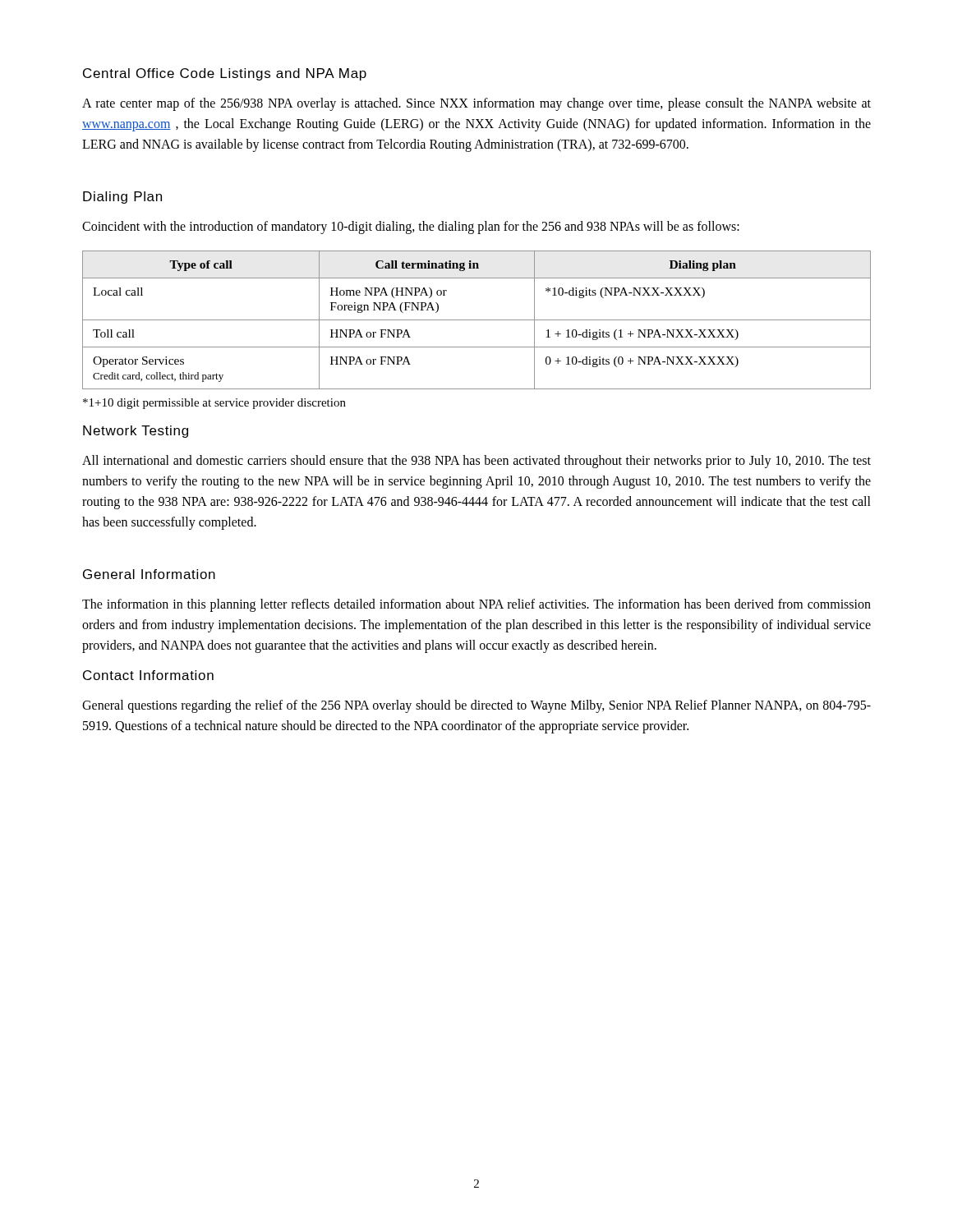Locate the section header with the text "General Information"

click(149, 575)
